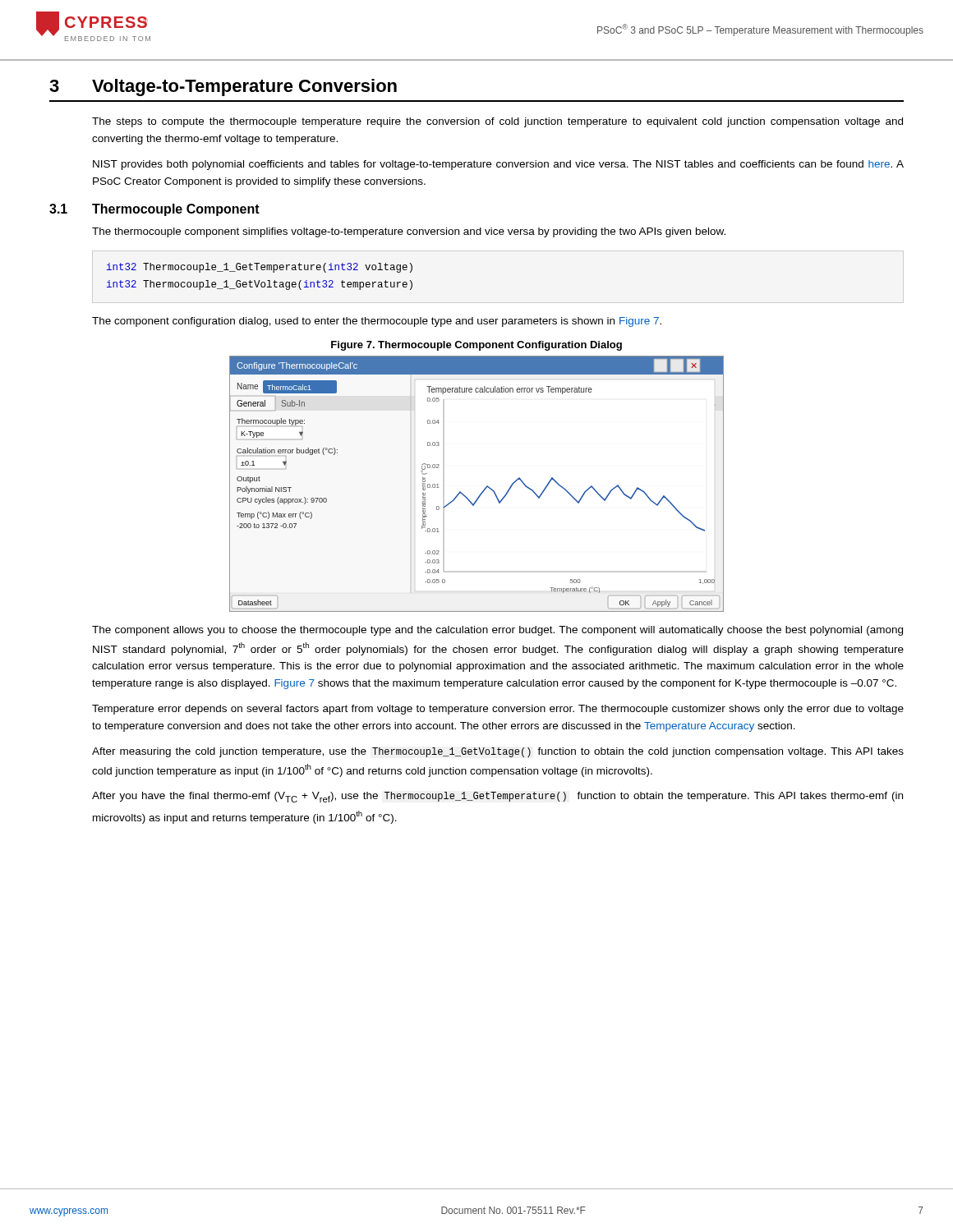Select the text block that reads "After measuring the cold junction"

(498, 762)
